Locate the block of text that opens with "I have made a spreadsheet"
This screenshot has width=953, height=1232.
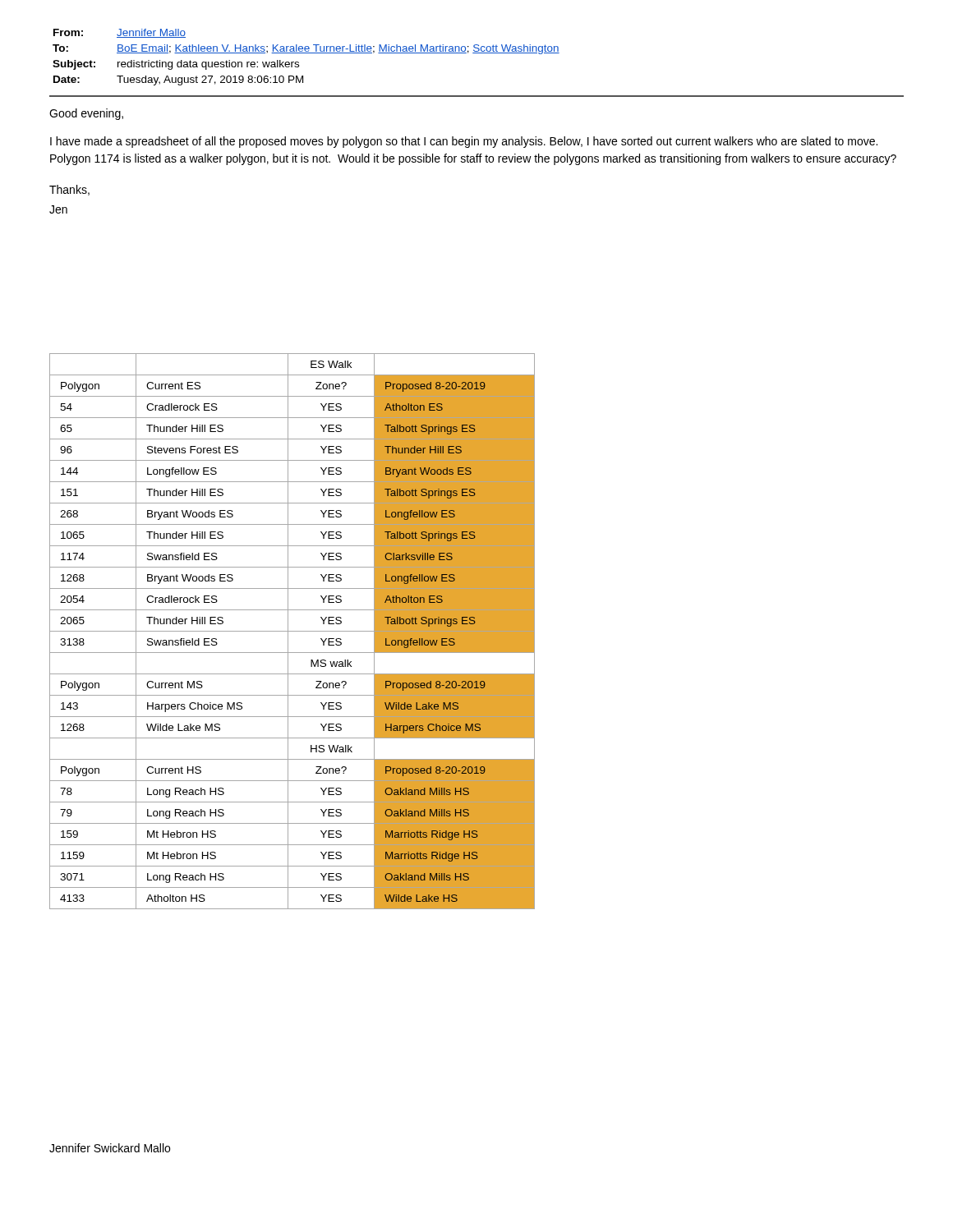[x=473, y=150]
